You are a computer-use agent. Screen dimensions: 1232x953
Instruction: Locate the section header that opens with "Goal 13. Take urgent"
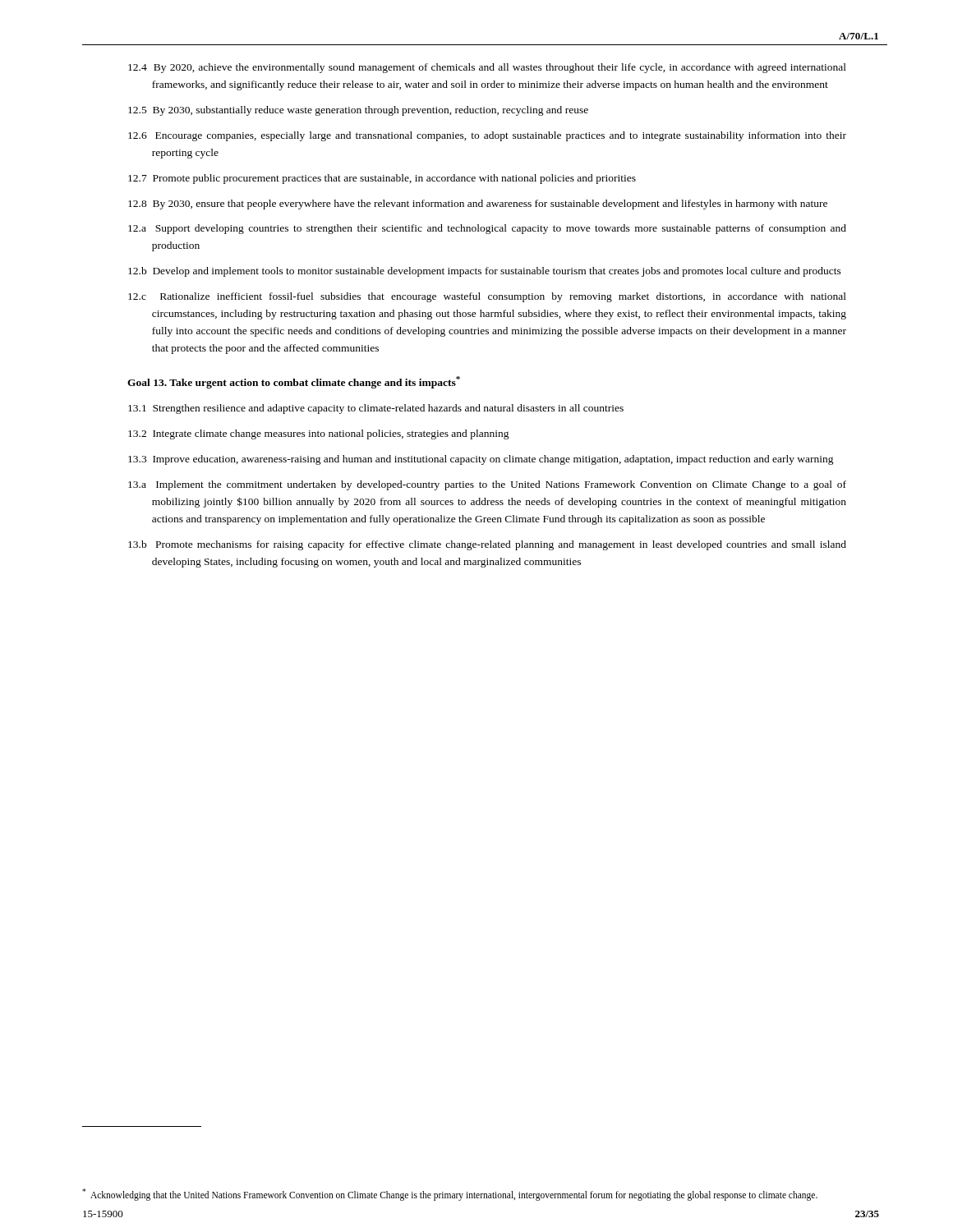[294, 381]
